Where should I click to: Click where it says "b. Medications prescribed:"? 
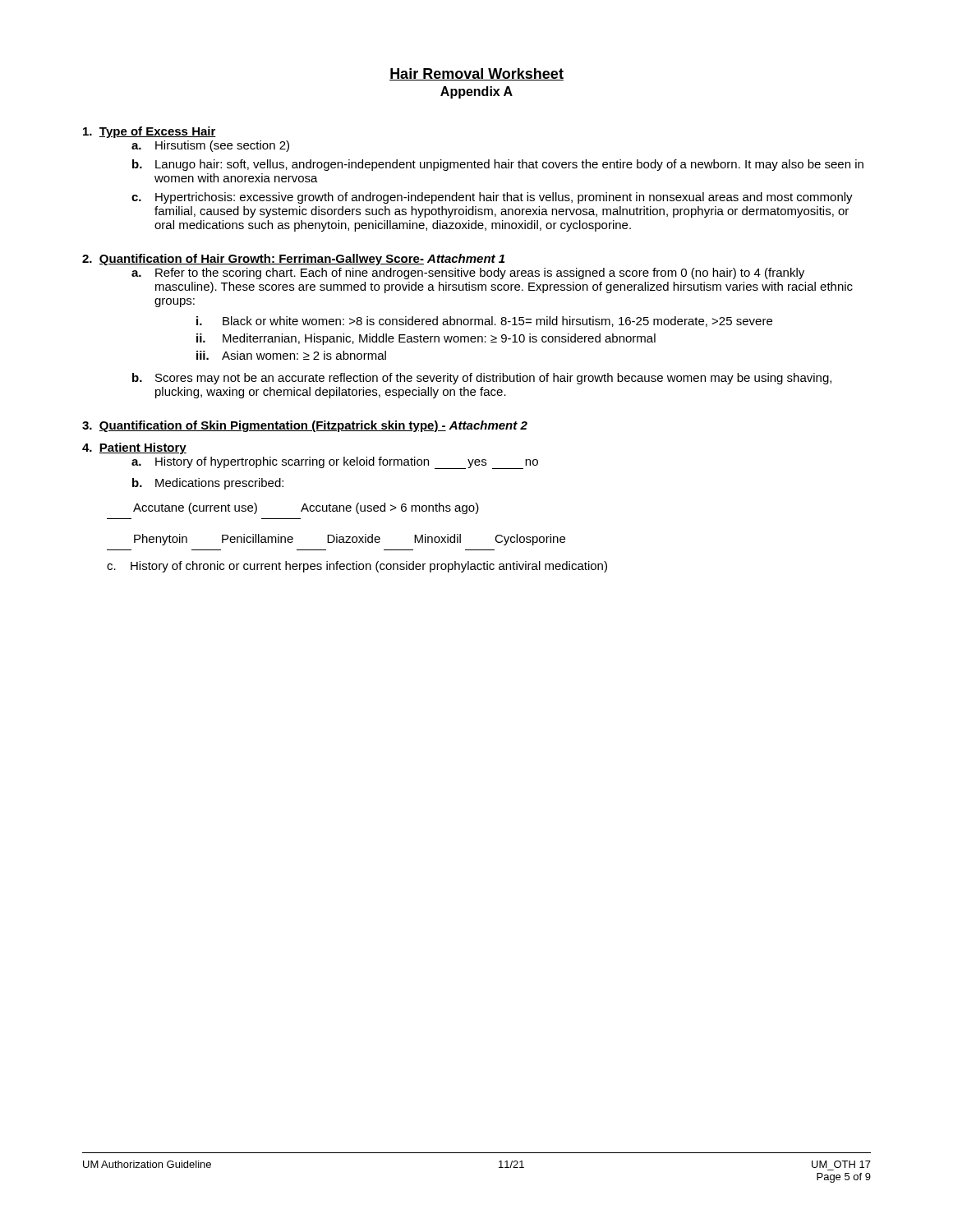tap(208, 484)
